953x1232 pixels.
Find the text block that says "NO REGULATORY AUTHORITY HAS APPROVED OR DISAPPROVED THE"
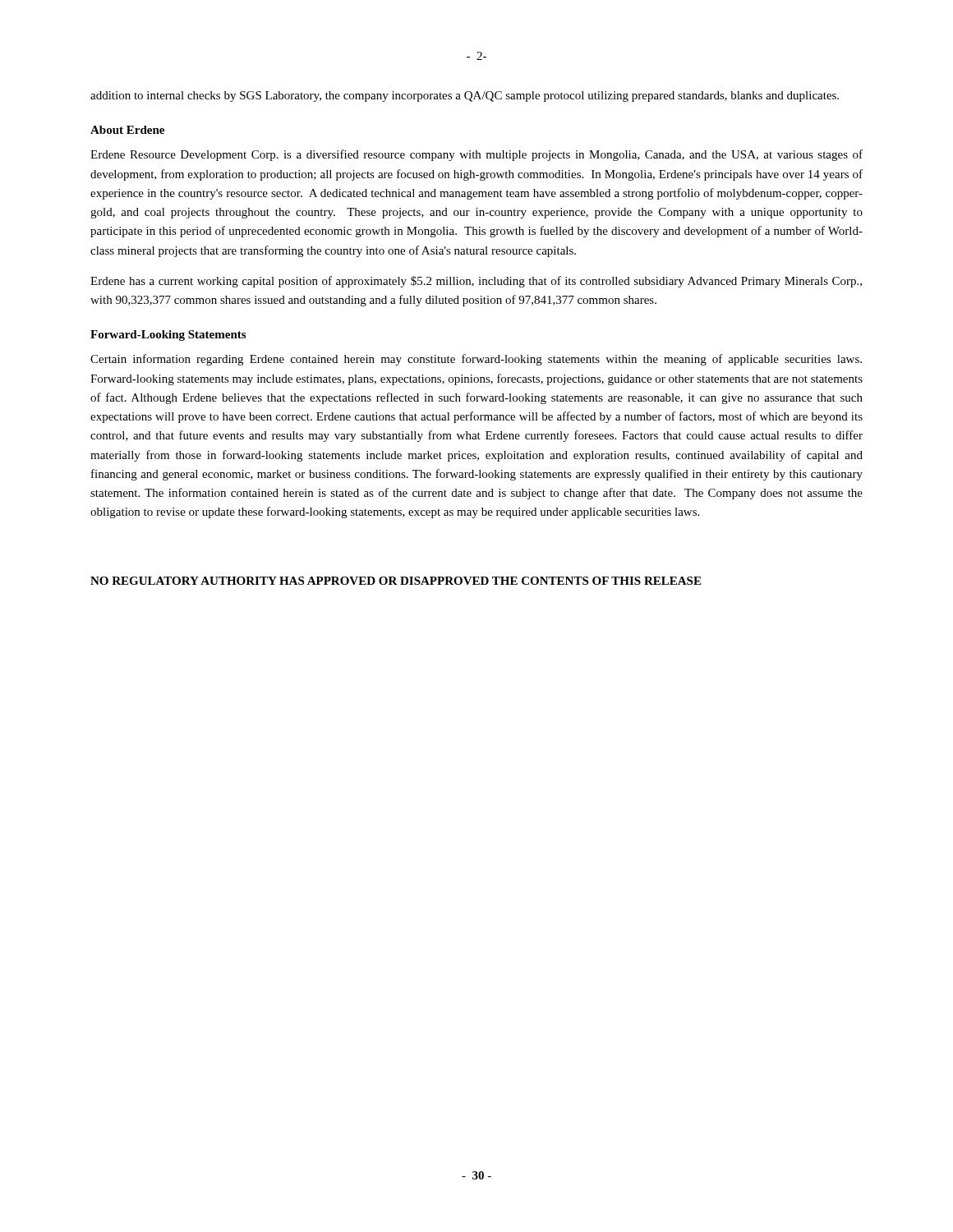click(396, 580)
